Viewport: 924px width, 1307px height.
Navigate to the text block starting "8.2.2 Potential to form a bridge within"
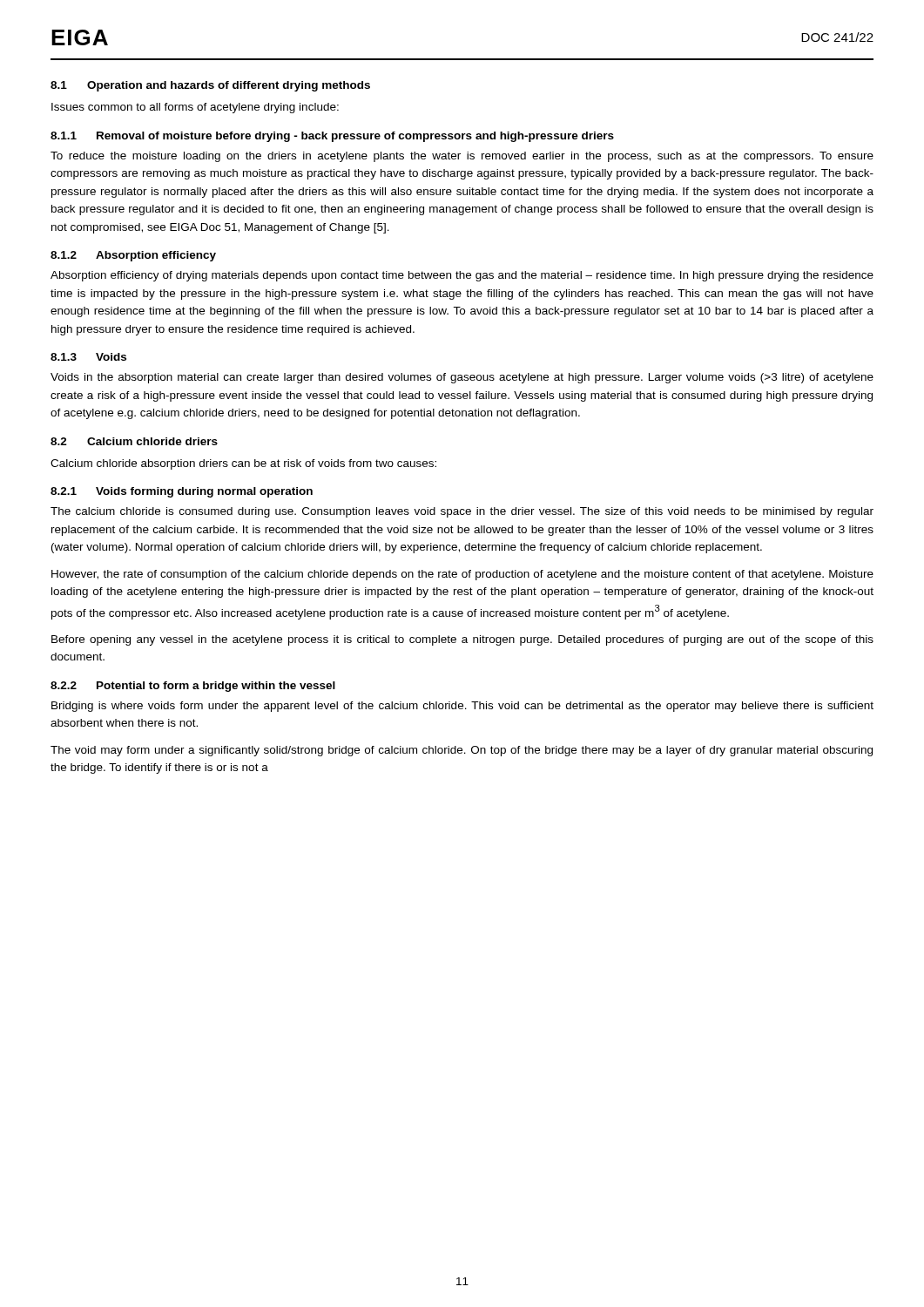coord(193,685)
